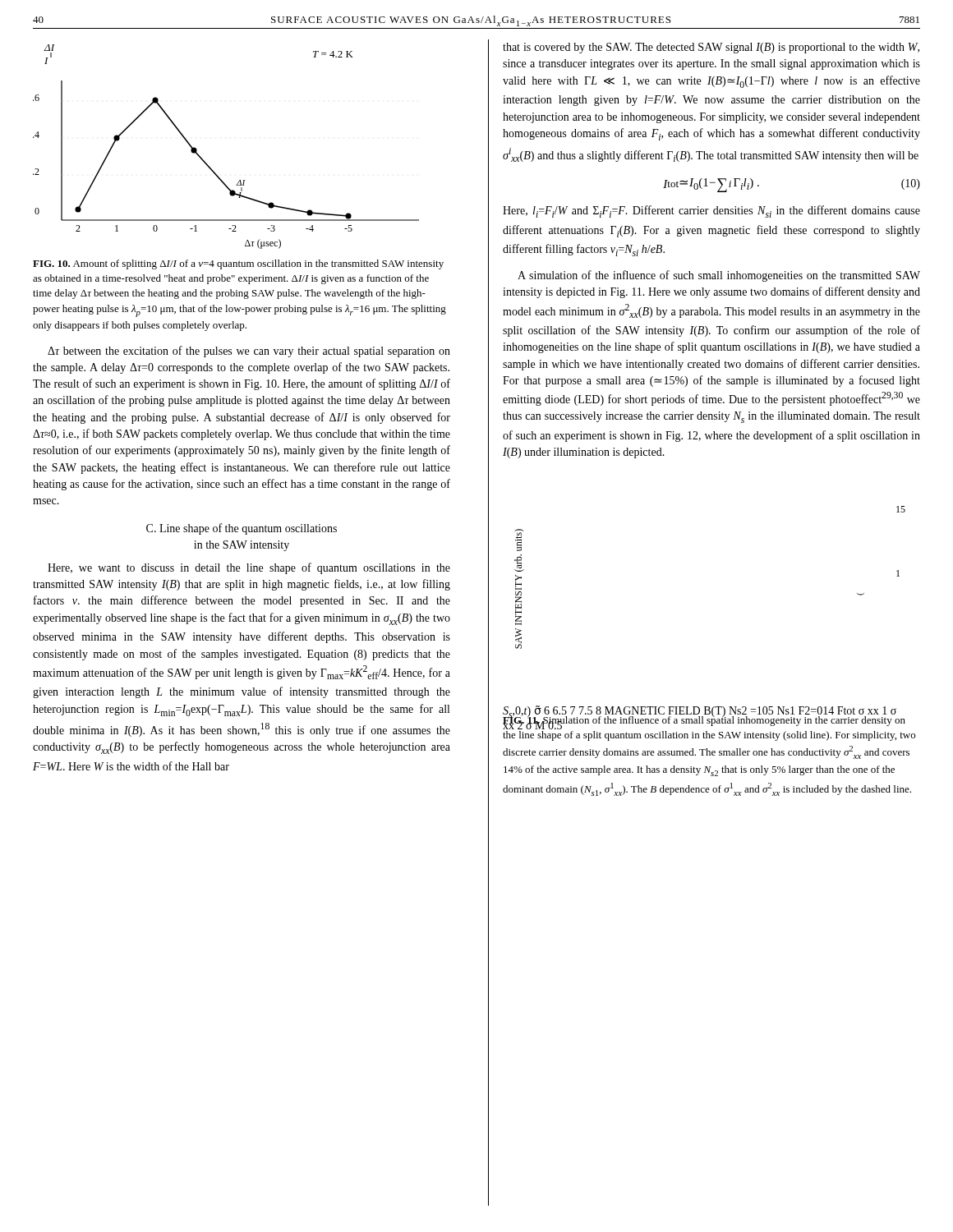Click on the text block containing "Here, li=Fi/W and ΣiFi=F. Different carrier densities Nsi"

coord(711,232)
